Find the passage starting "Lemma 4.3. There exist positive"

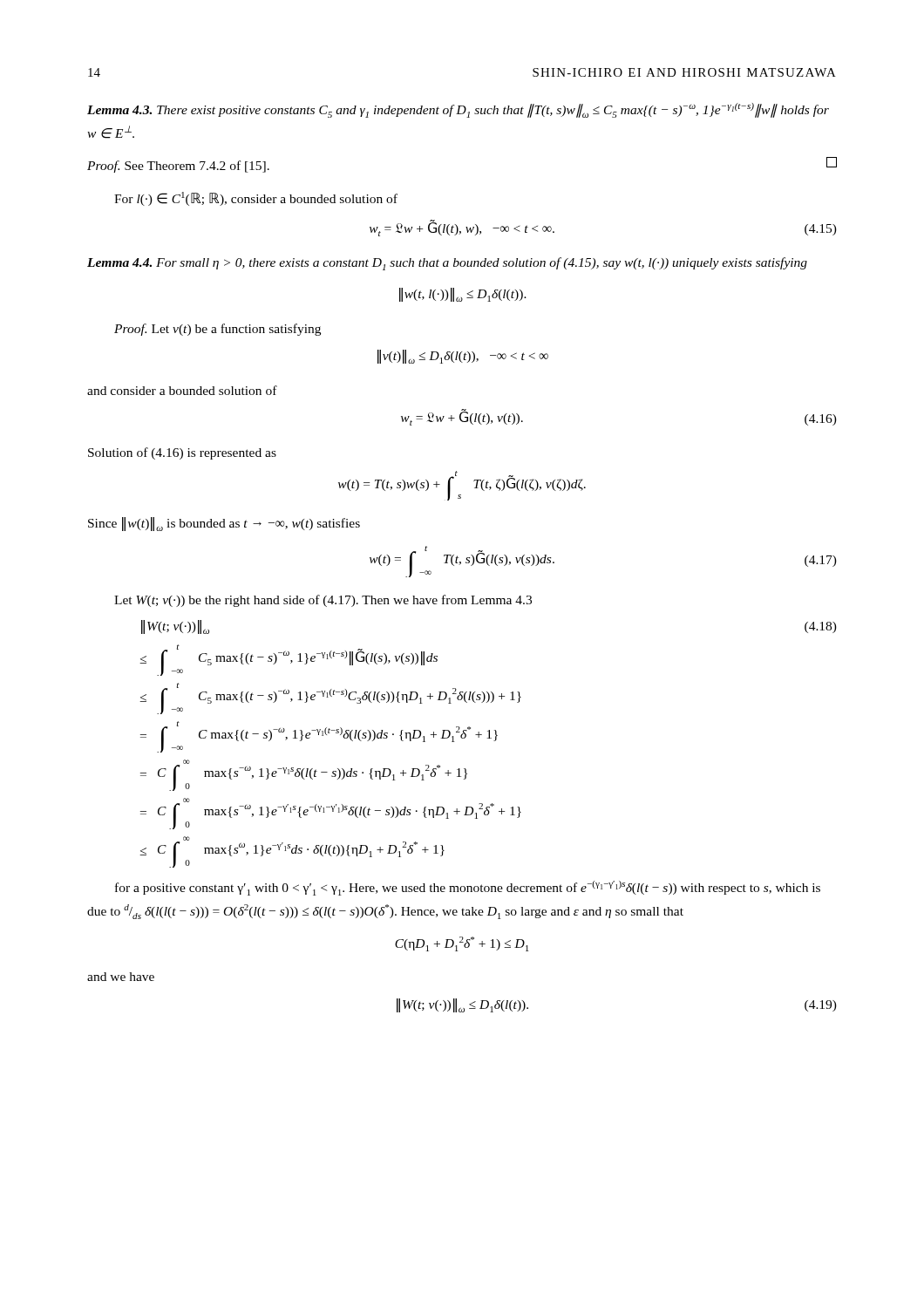[458, 120]
